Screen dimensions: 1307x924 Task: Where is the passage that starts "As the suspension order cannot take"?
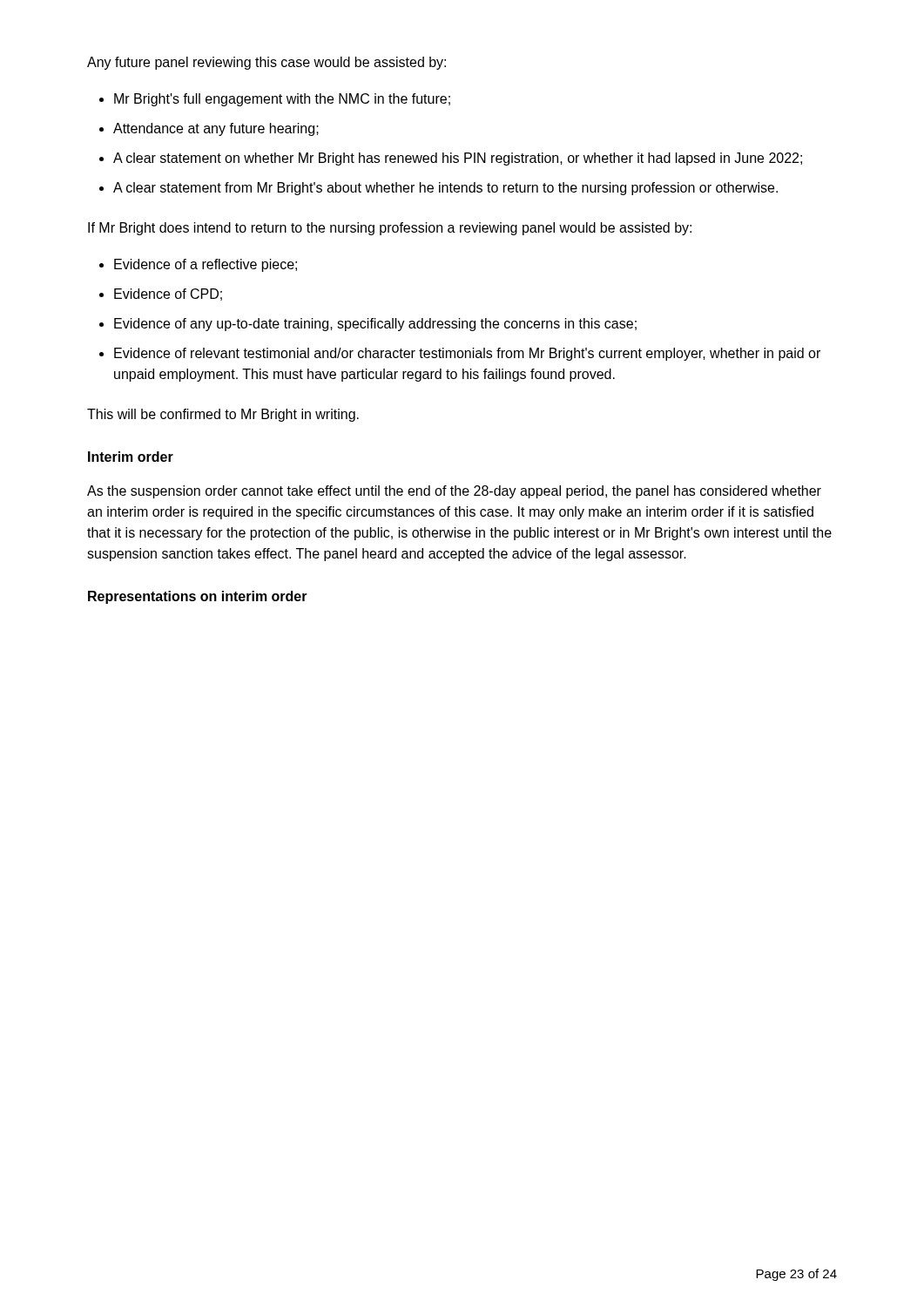click(459, 522)
